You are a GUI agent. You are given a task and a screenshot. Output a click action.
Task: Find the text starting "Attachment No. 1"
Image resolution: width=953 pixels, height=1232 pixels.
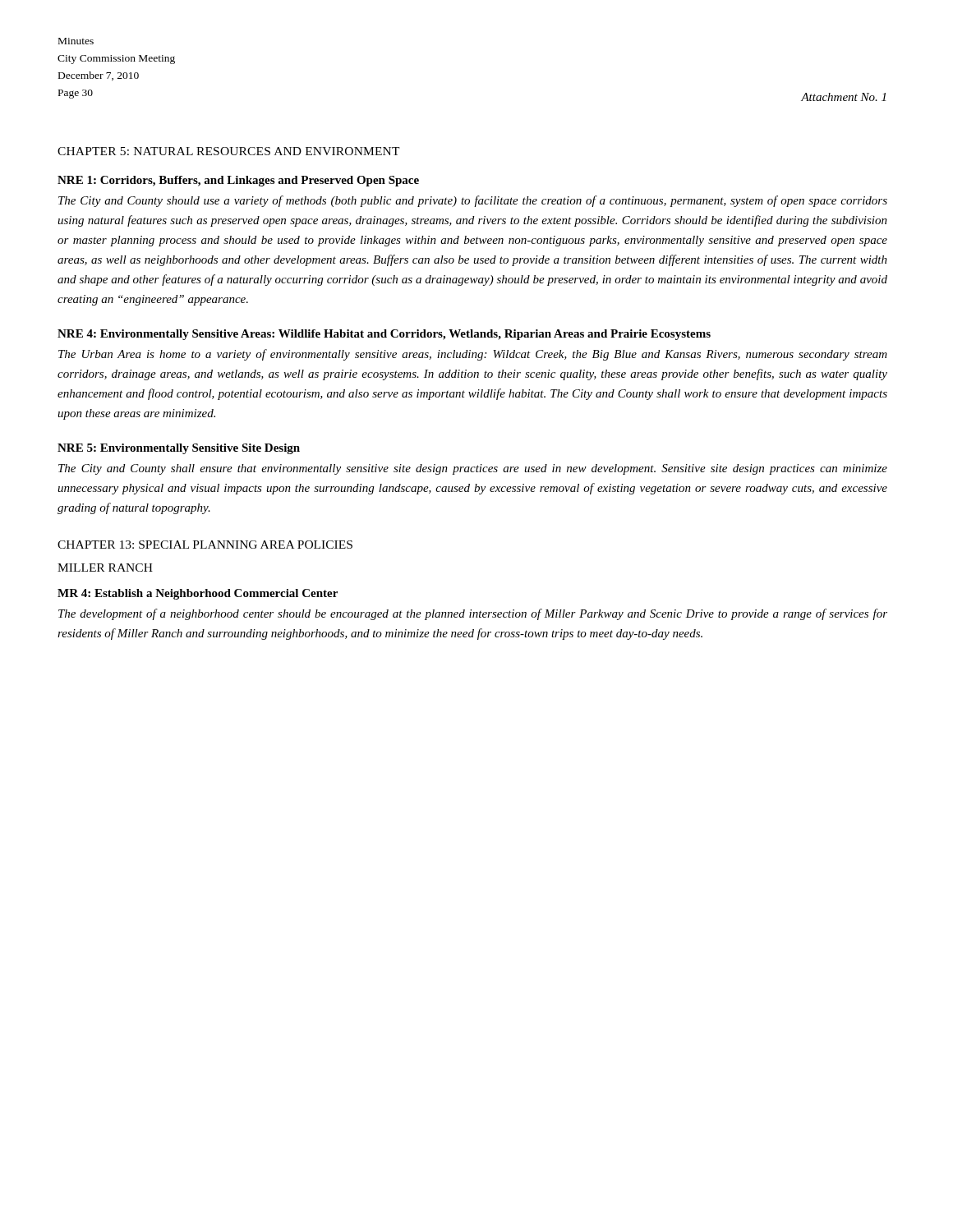click(844, 97)
